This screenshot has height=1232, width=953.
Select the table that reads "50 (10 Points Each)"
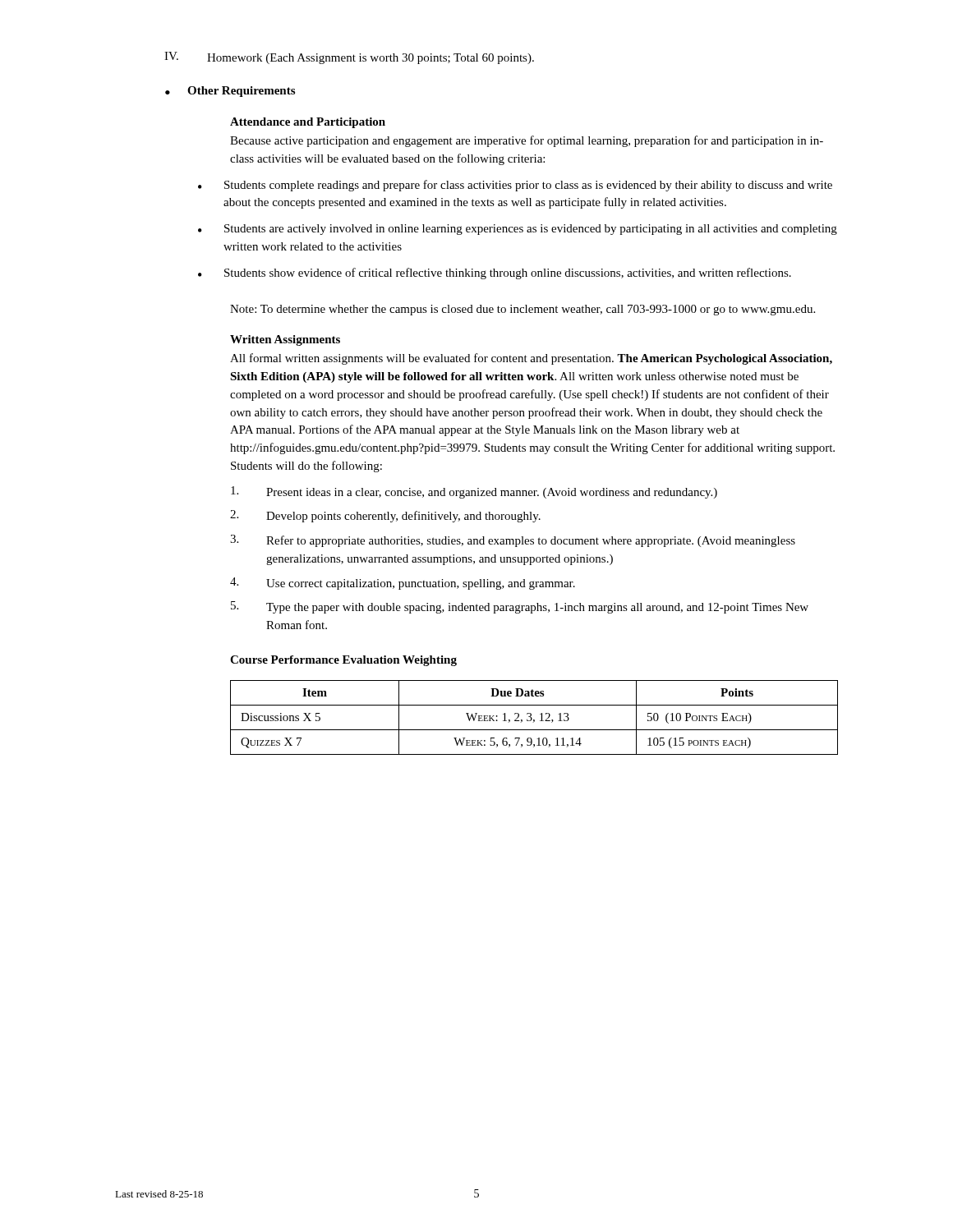click(x=534, y=717)
